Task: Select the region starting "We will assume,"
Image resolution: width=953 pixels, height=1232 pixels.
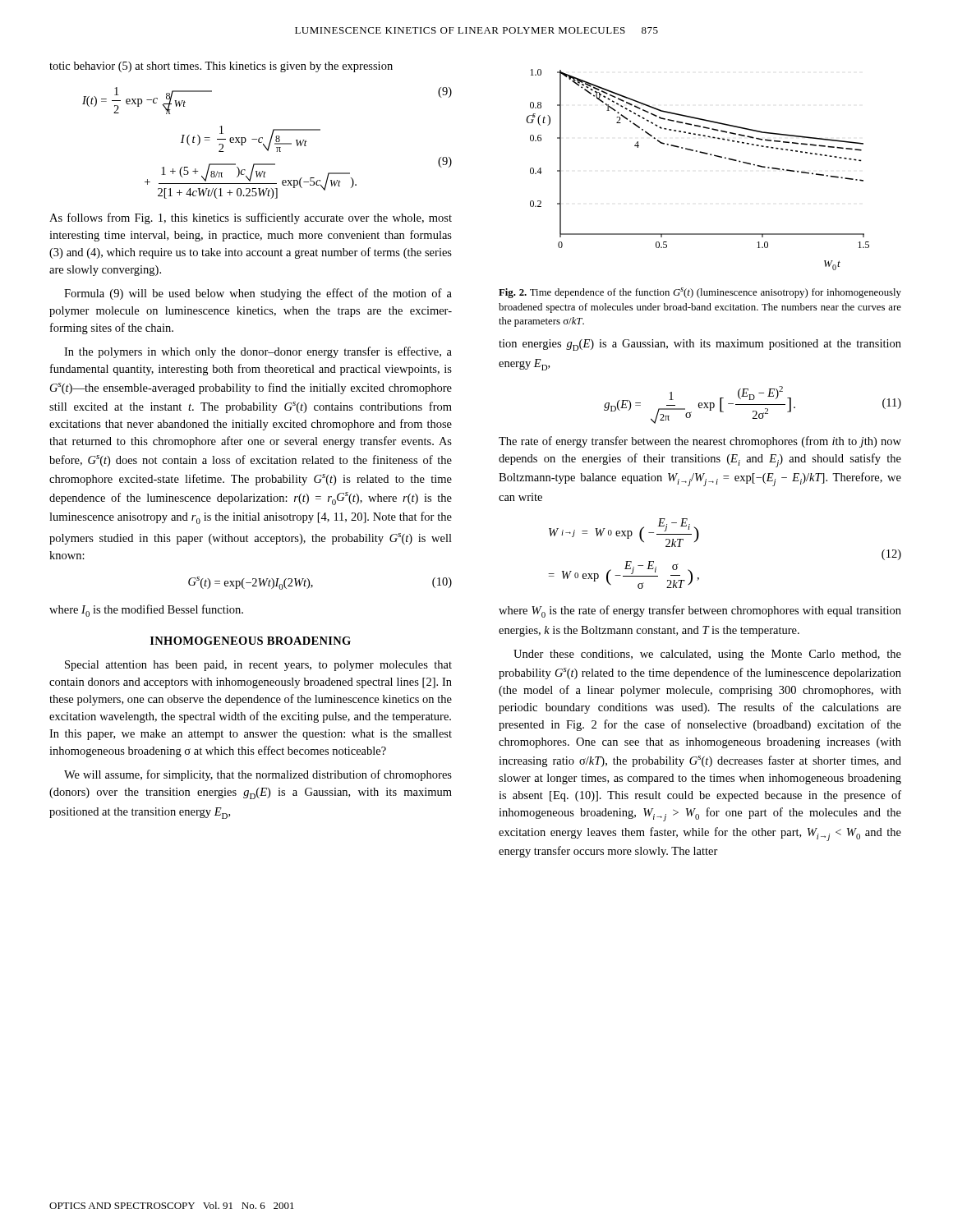Action: tap(251, 794)
